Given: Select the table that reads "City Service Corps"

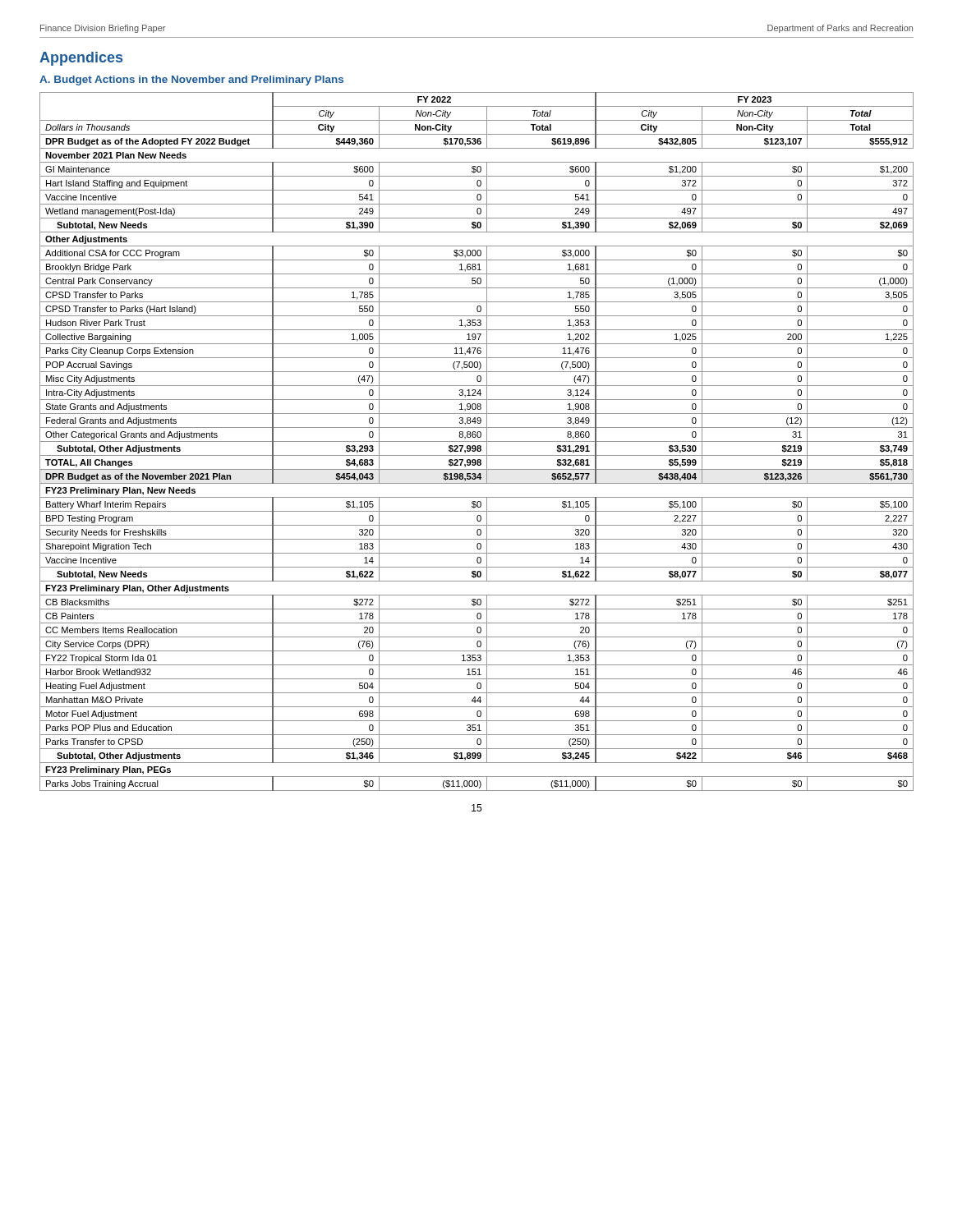Looking at the screenshot, I should pyautogui.click(x=476, y=441).
